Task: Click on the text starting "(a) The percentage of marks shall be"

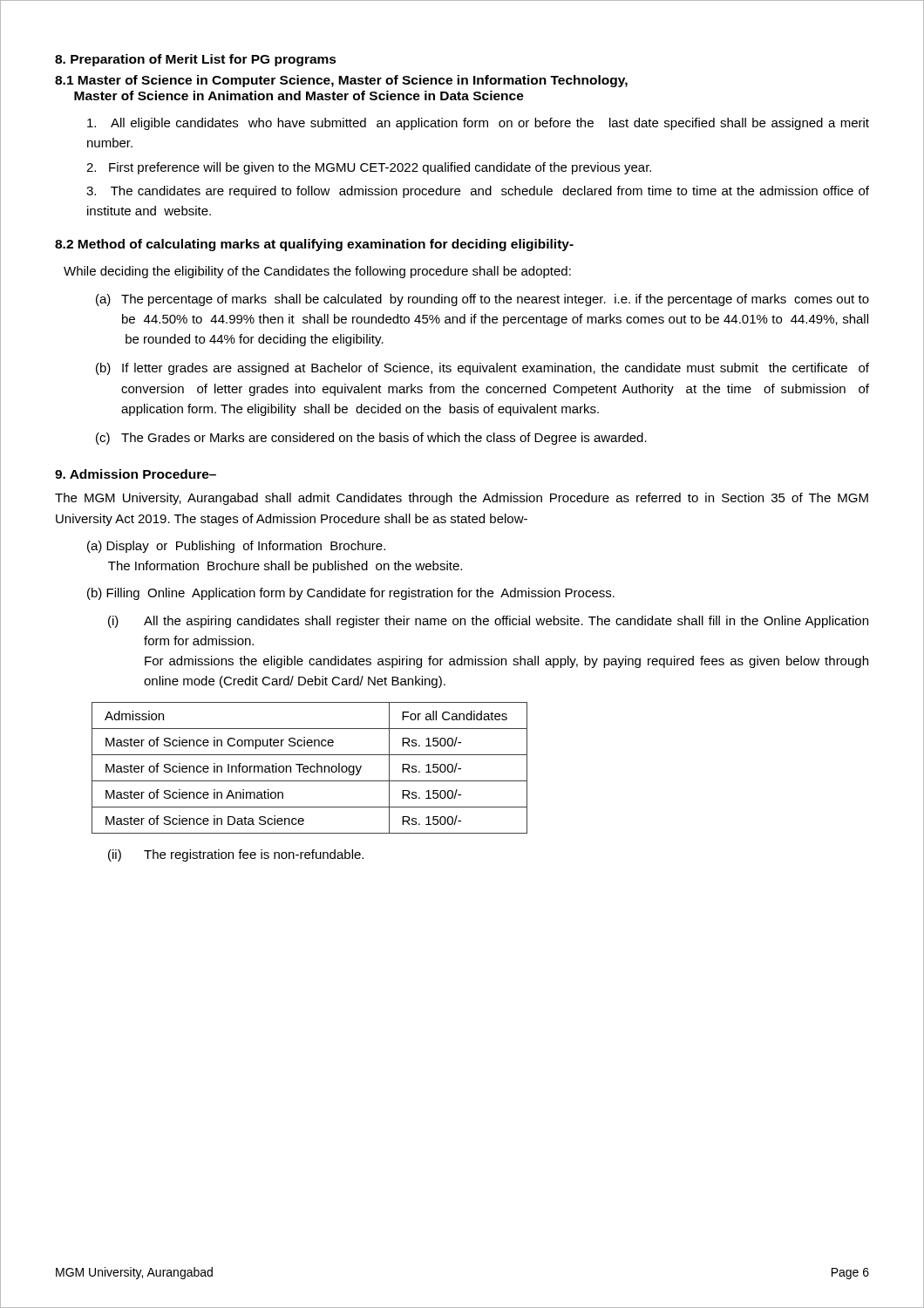Action: (x=482, y=319)
